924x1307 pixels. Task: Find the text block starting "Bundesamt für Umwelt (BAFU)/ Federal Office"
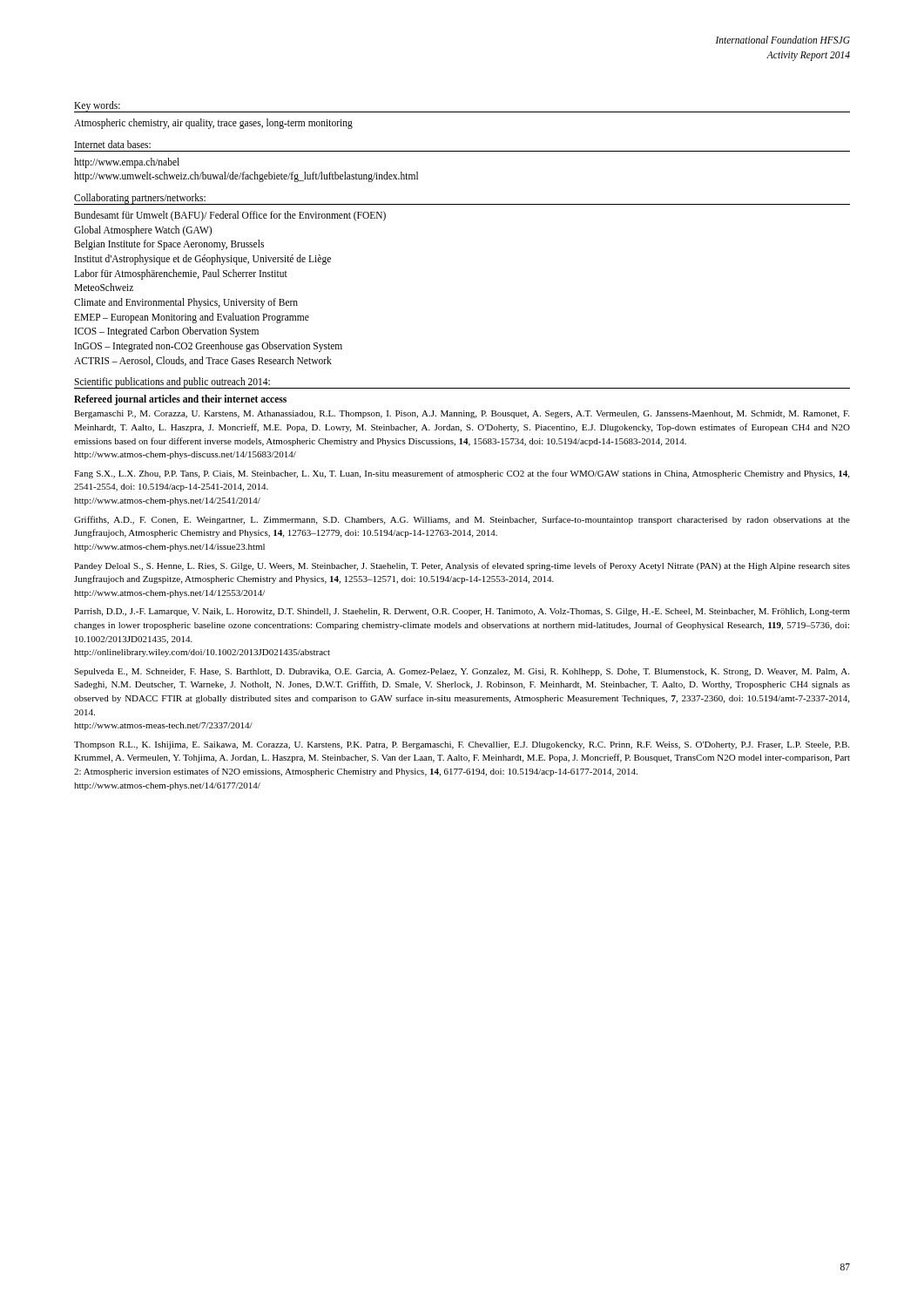click(x=230, y=288)
